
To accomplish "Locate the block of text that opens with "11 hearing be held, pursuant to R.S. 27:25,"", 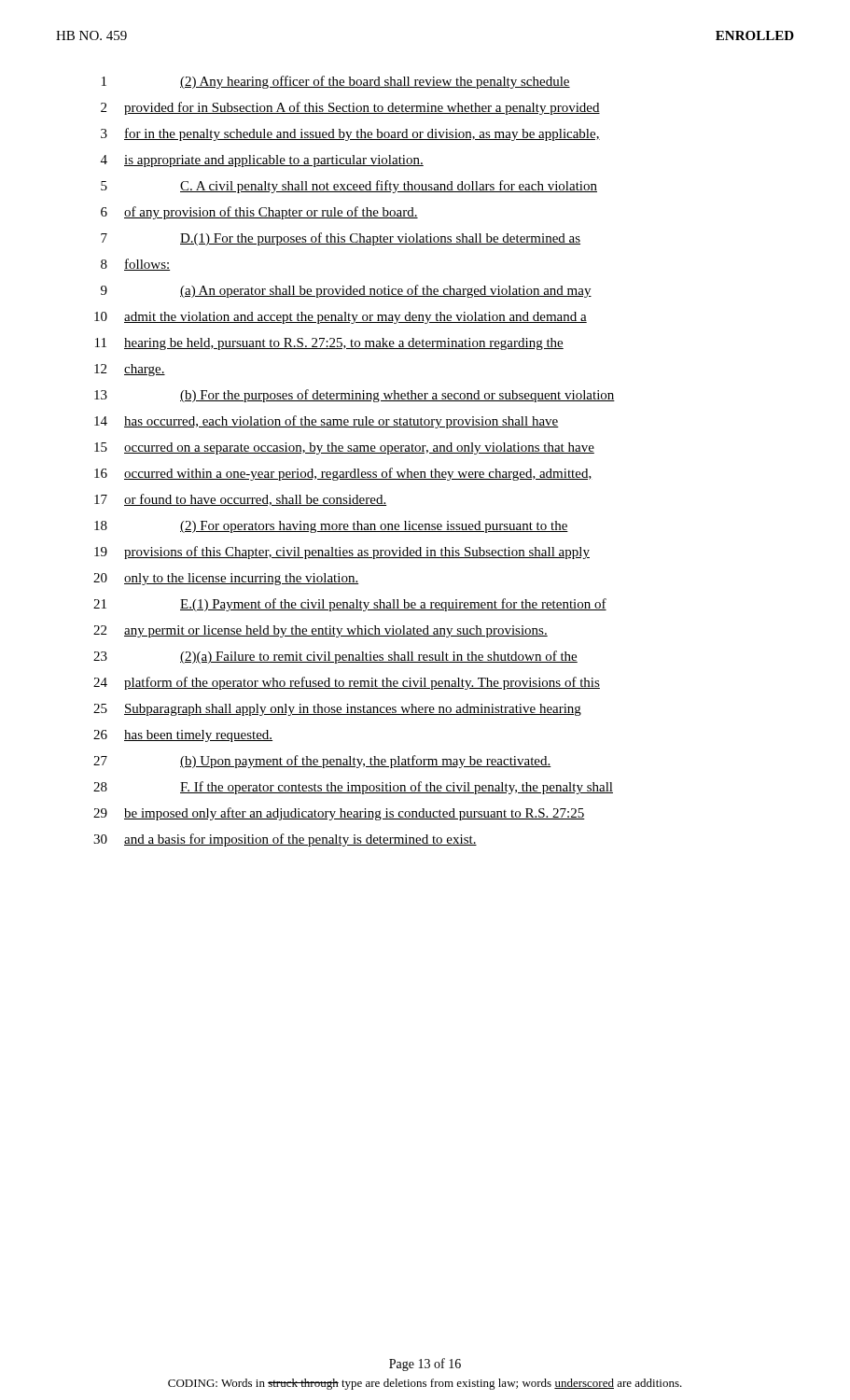I will pos(425,343).
